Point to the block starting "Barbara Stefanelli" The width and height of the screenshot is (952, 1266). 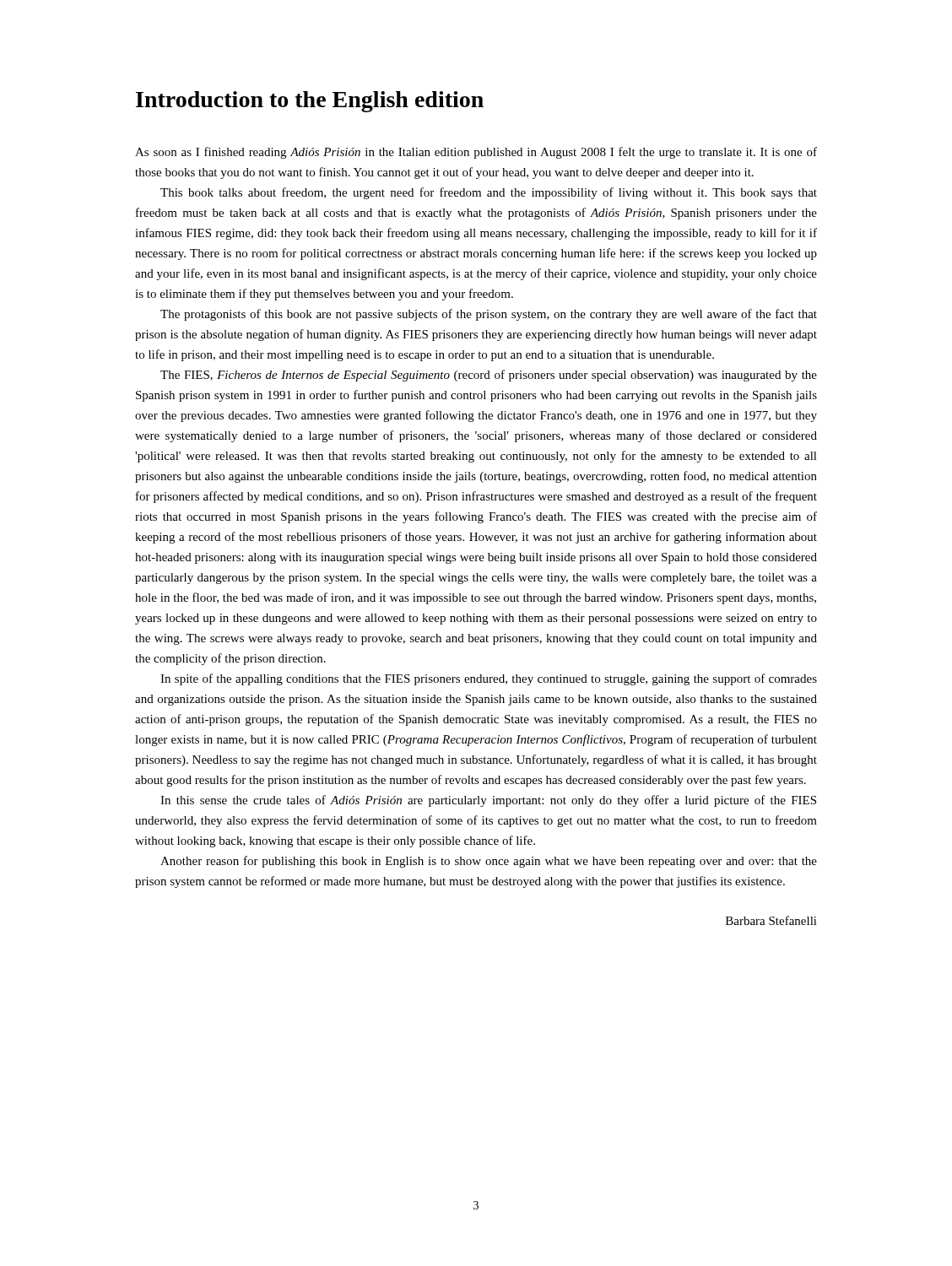771,921
